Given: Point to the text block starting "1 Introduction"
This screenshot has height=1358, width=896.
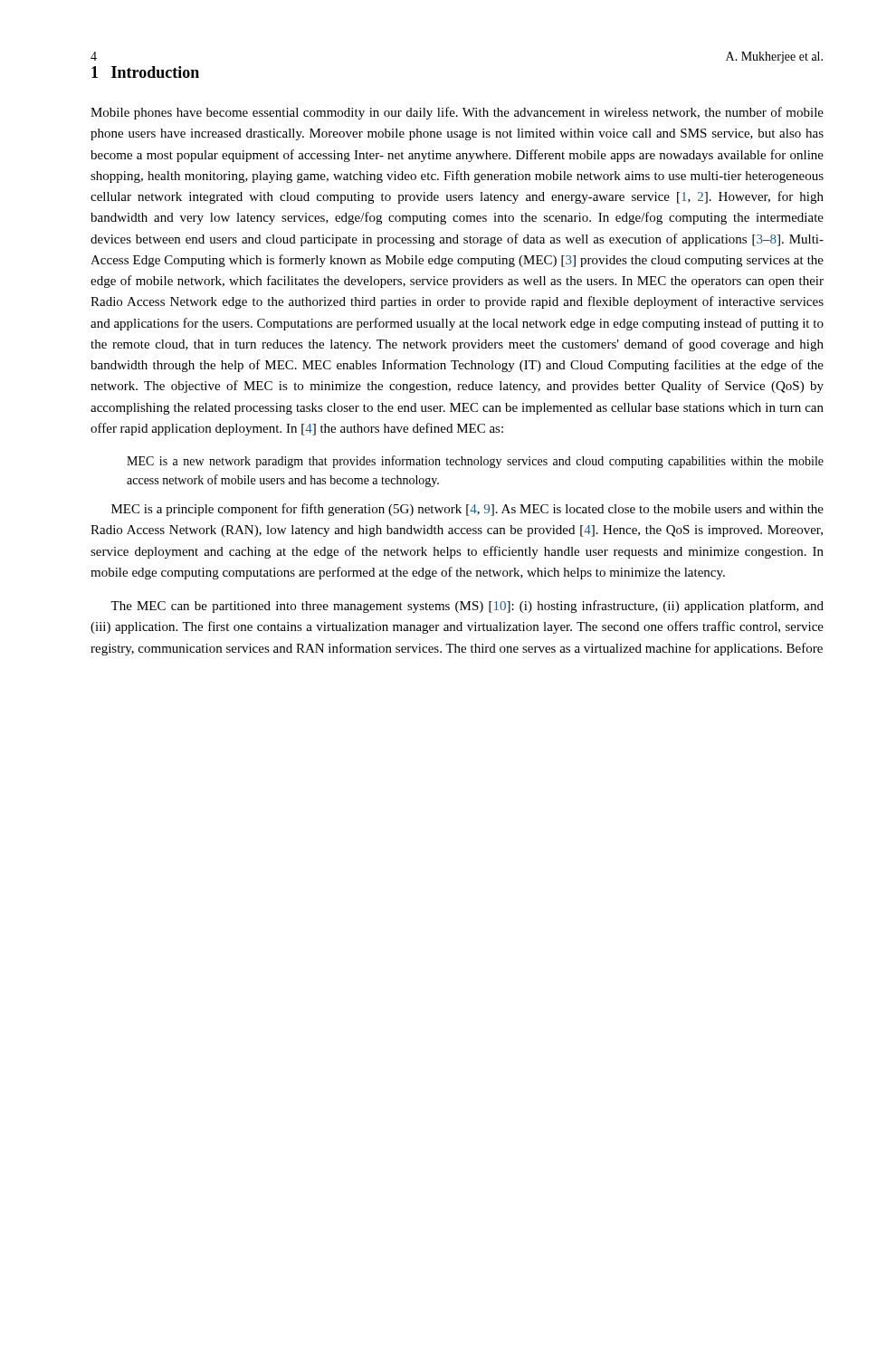Looking at the screenshot, I should (x=145, y=72).
